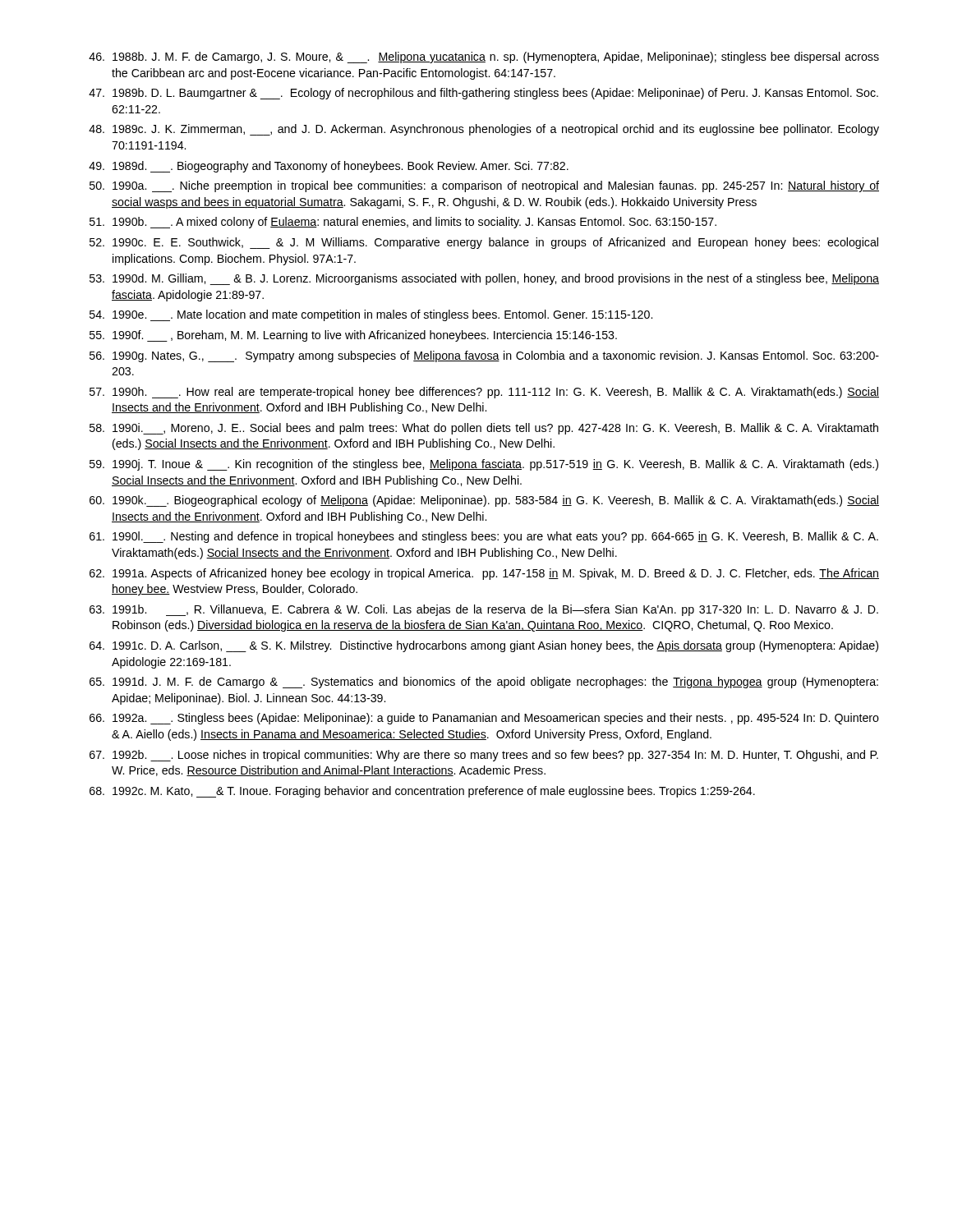Point to the block beginning "60. 1990k.___. Biogeographical ecology of Melipona (Apidae:"

476,509
